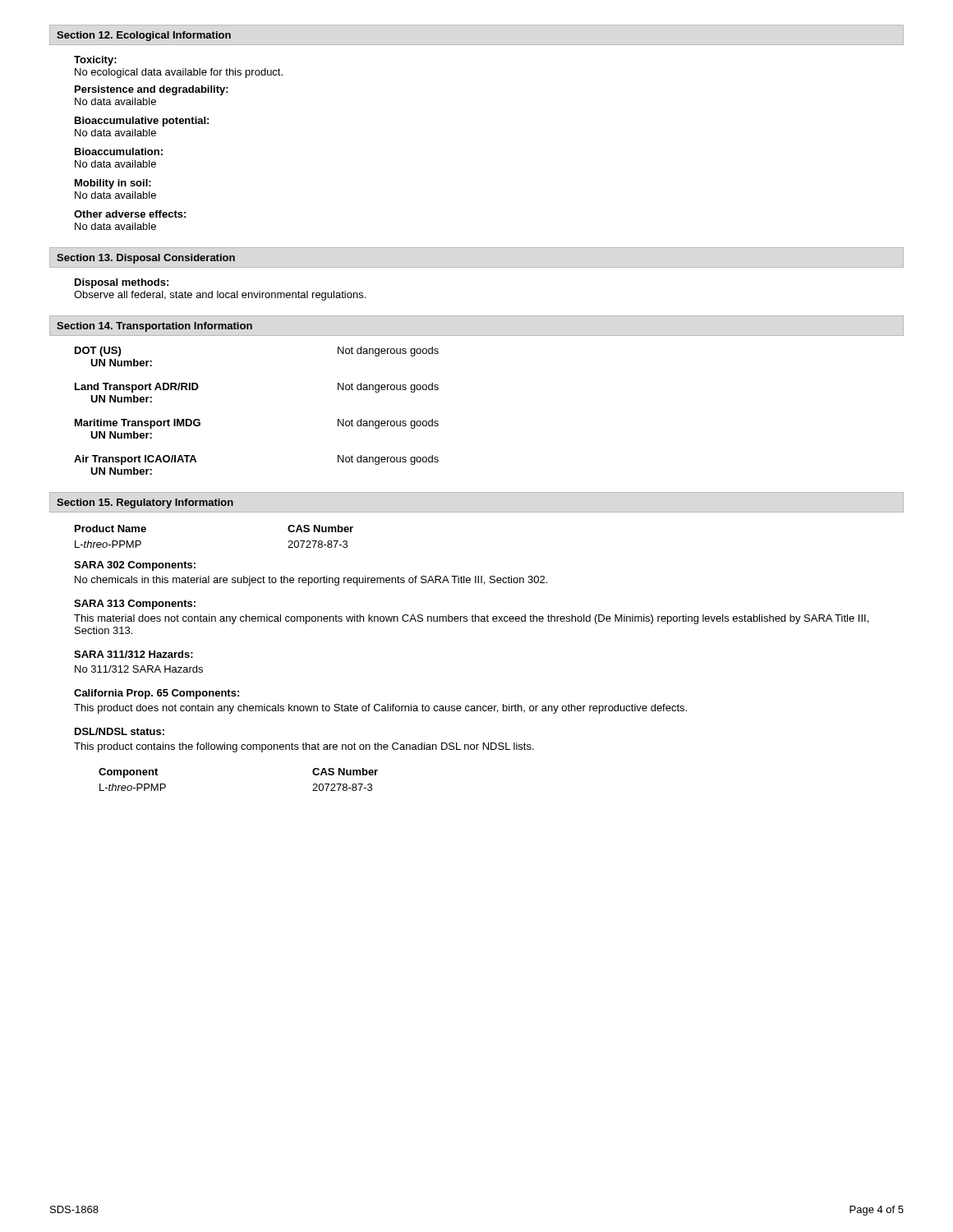Point to the text starting "Toxicity: No ecological data available for this product."
The image size is (953, 1232).
[x=95, y=61]
